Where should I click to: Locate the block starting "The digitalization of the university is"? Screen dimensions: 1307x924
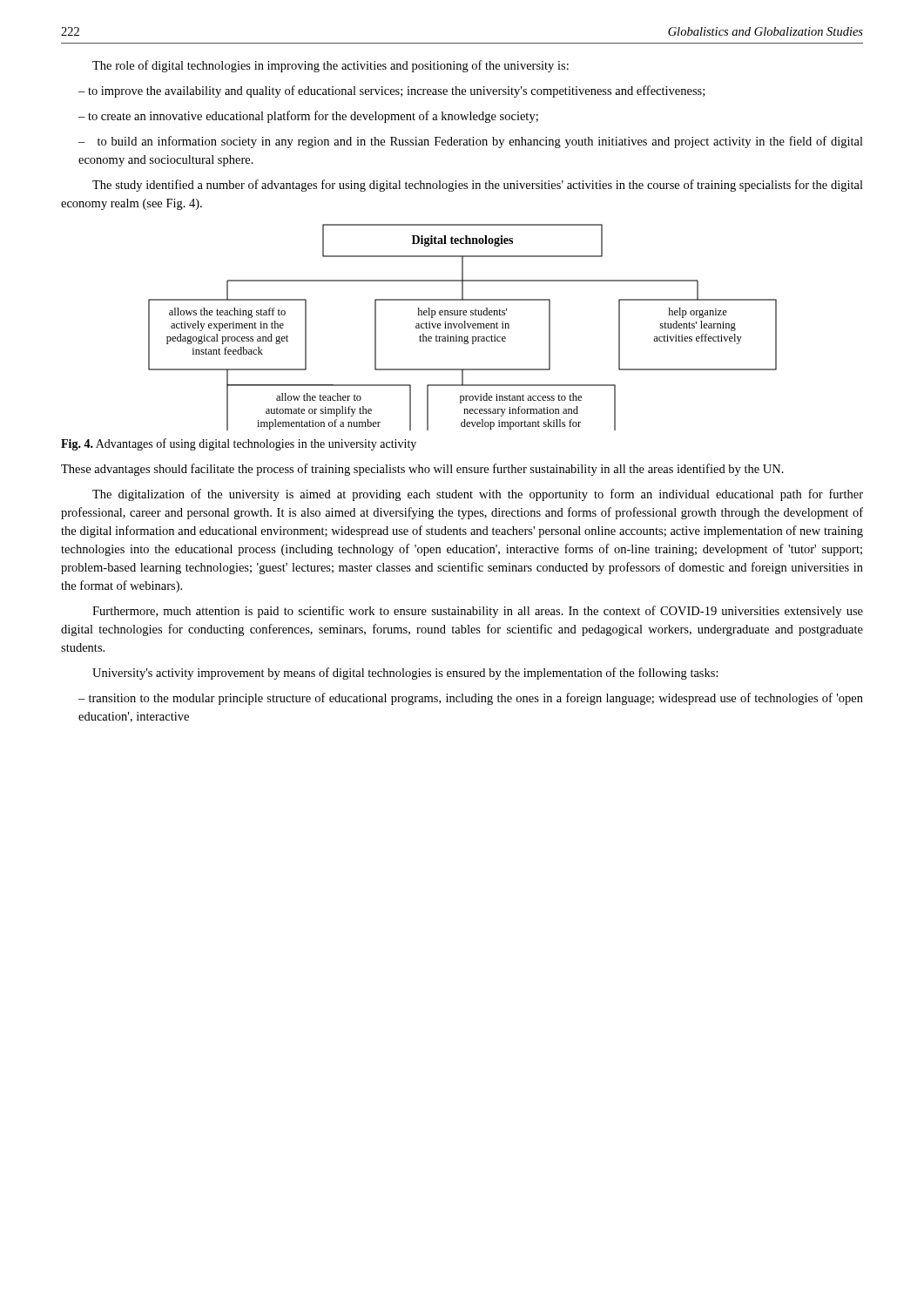point(462,540)
